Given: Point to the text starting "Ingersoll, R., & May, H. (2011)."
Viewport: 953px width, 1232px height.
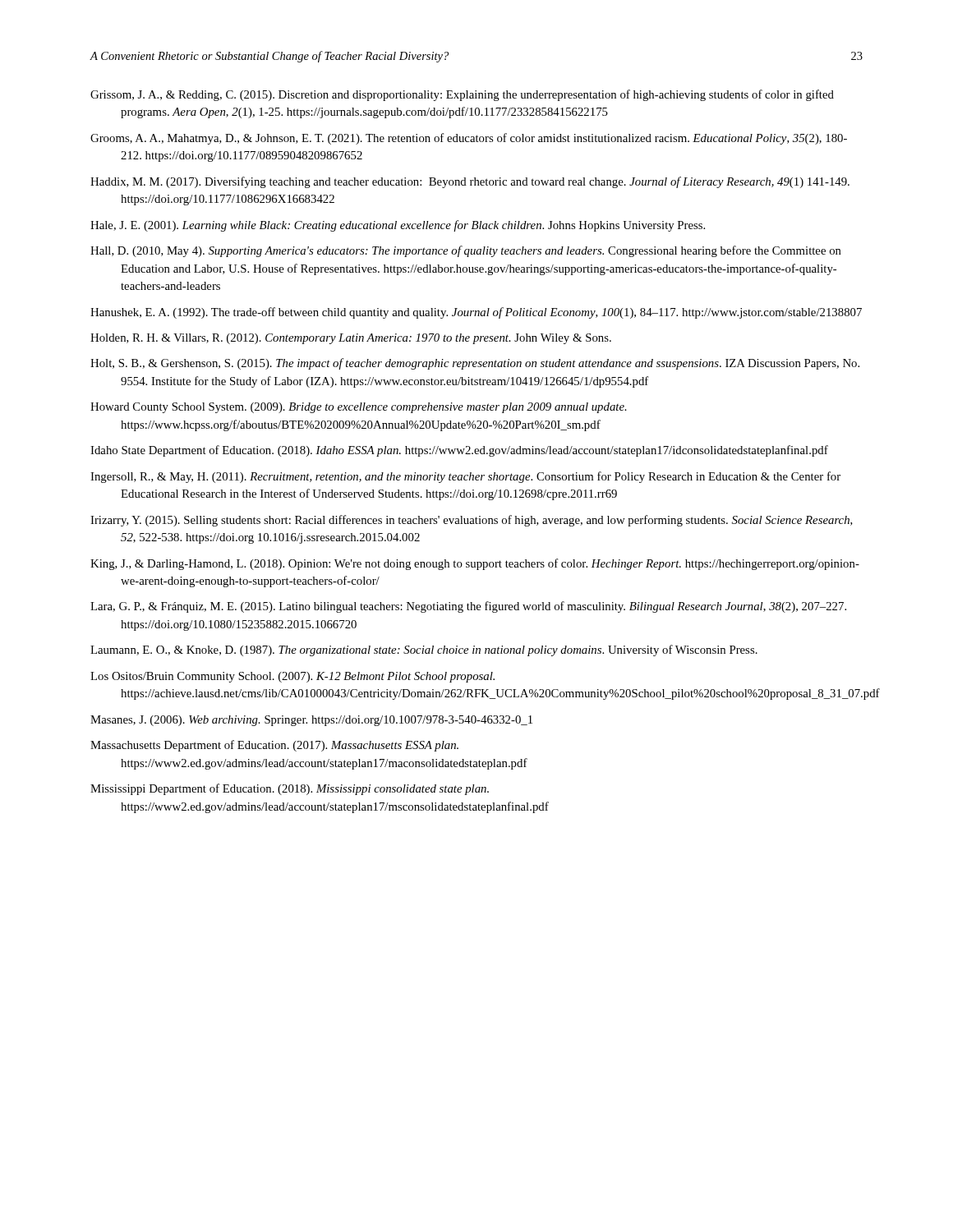Looking at the screenshot, I should pyautogui.click(x=465, y=485).
